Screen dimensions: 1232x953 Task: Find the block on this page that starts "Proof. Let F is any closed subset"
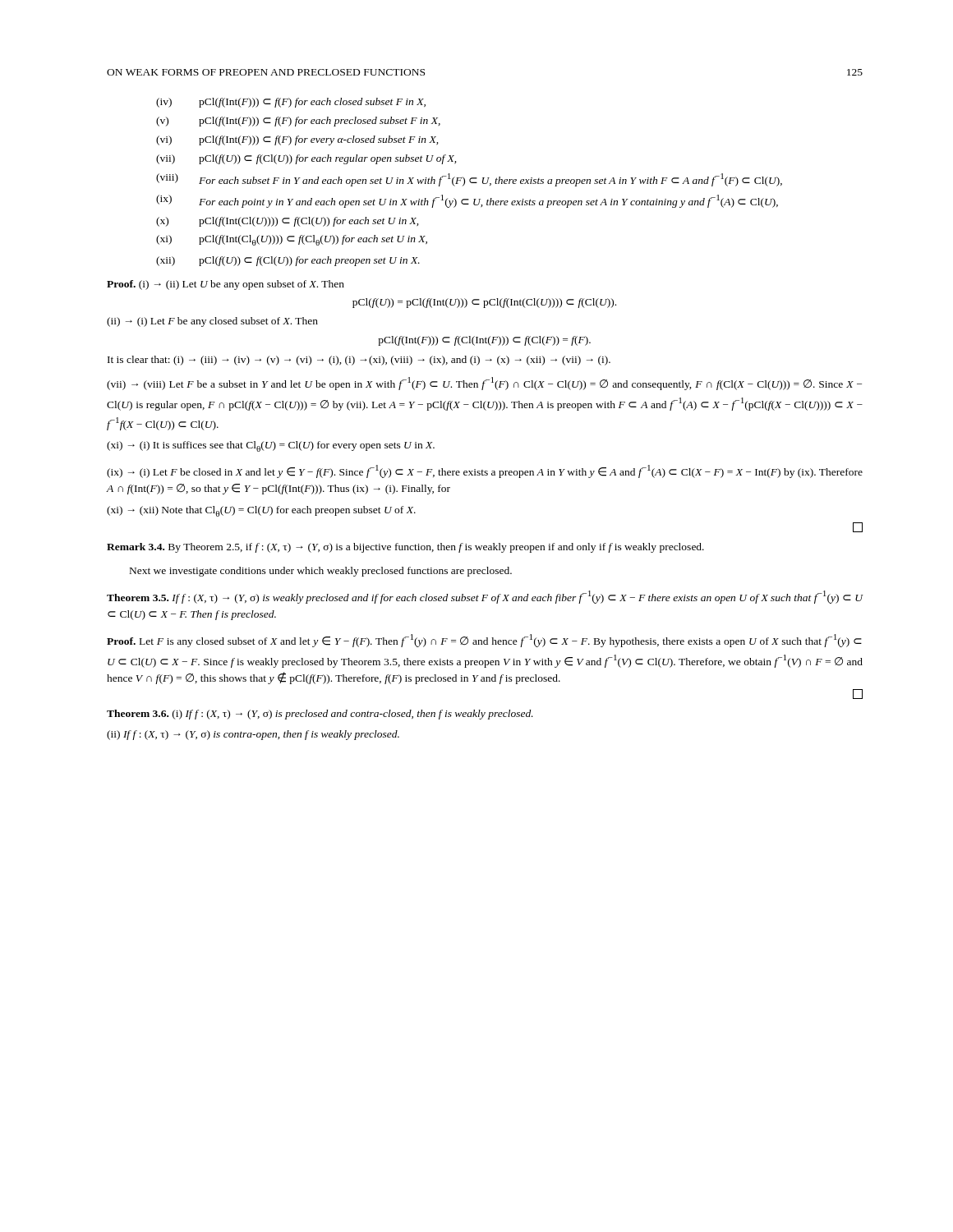[485, 664]
